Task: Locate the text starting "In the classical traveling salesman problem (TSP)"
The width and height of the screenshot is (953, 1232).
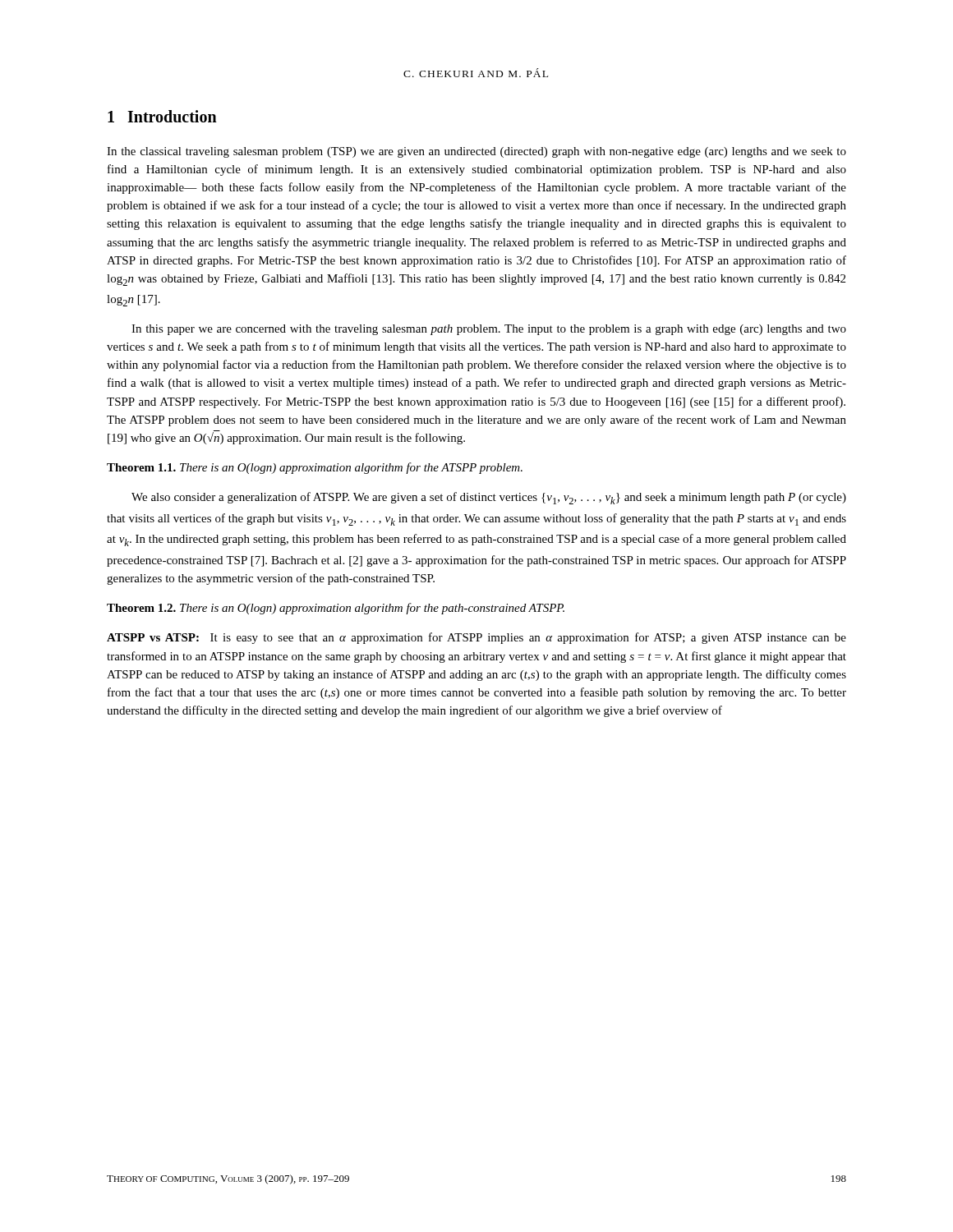Action: (x=476, y=227)
